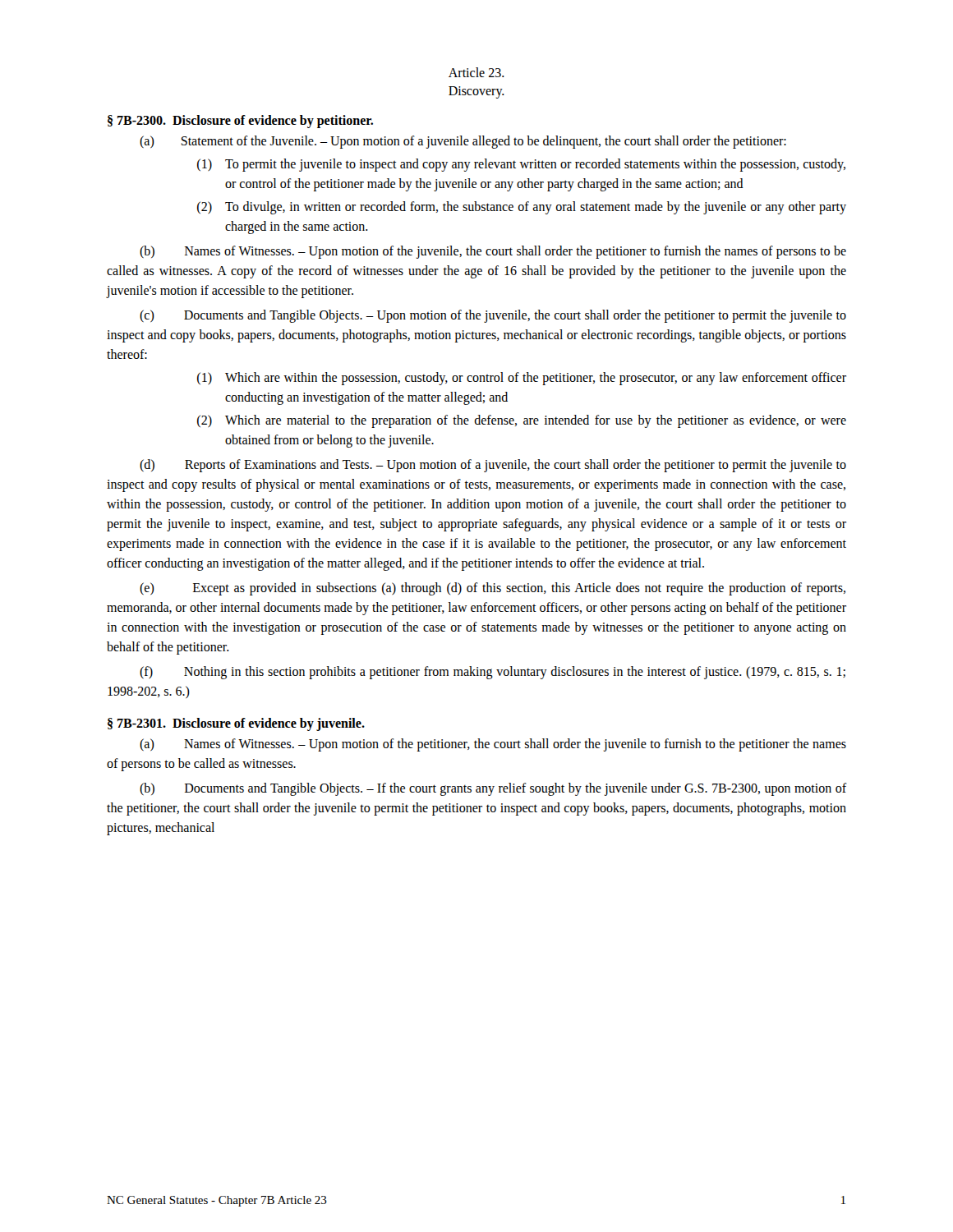953x1232 pixels.
Task: Select the list item containing "(2) To divulge, in written or recorded"
Action: tap(509, 217)
